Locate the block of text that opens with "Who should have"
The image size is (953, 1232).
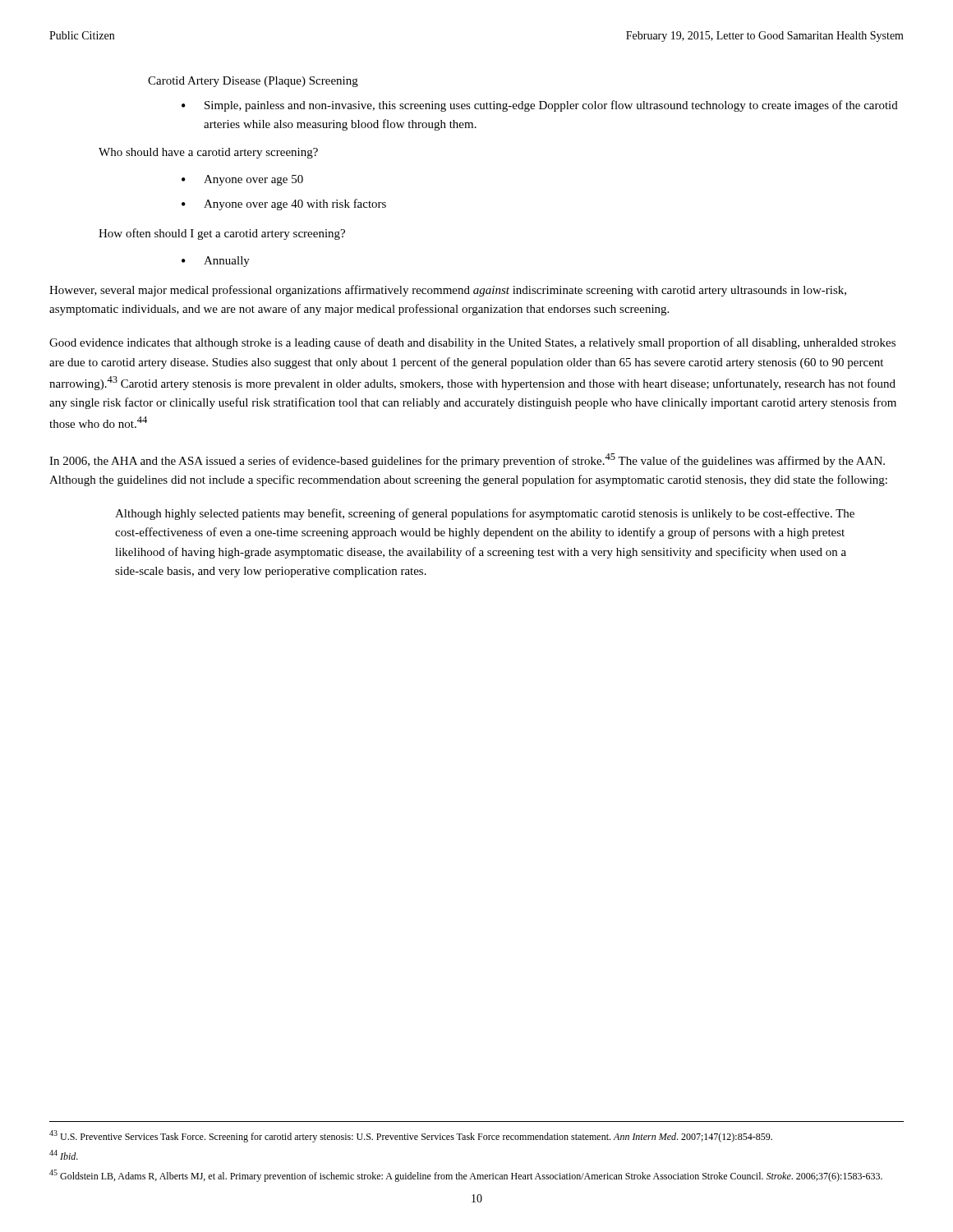[x=208, y=152]
